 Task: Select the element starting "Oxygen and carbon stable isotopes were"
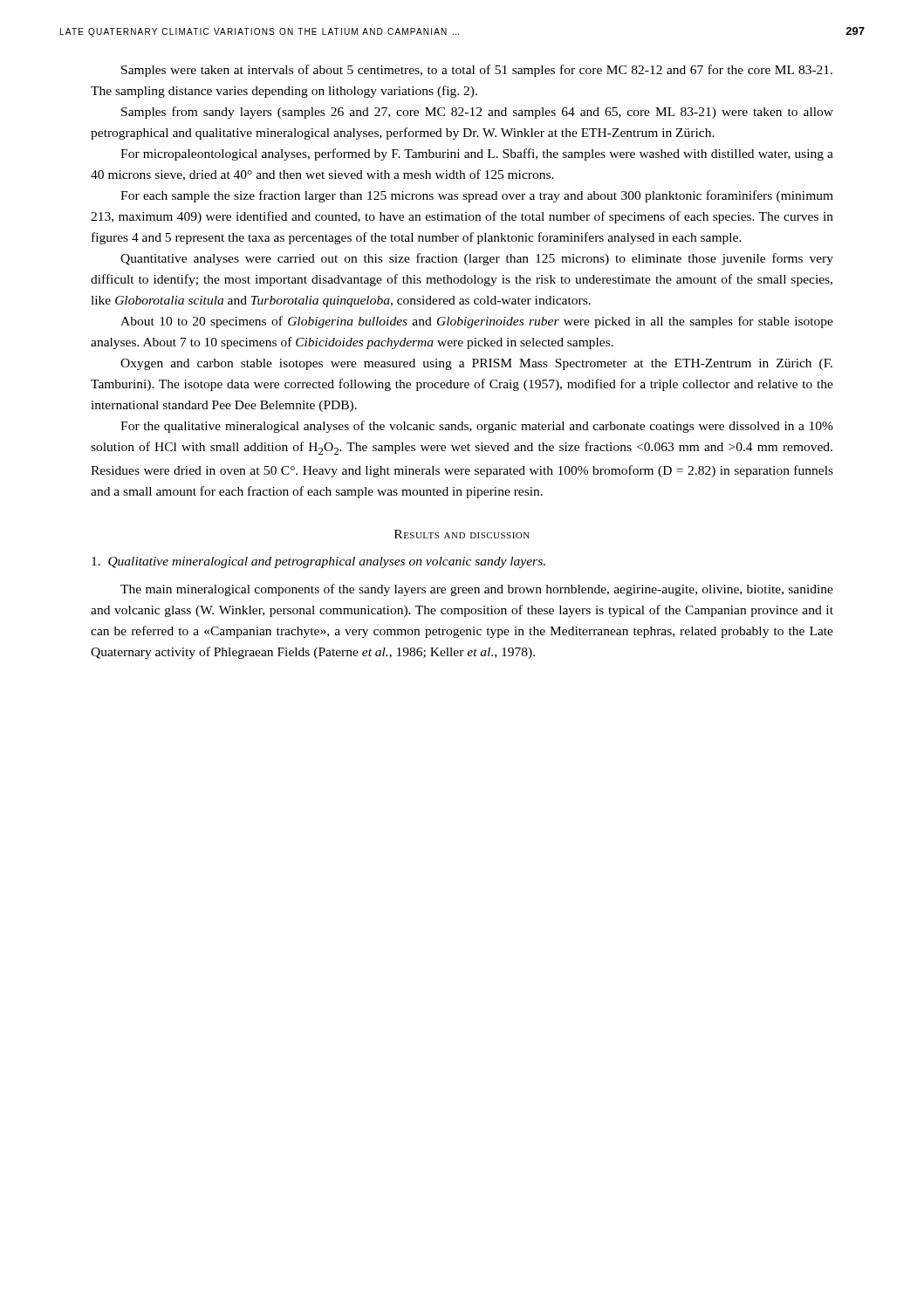point(462,384)
